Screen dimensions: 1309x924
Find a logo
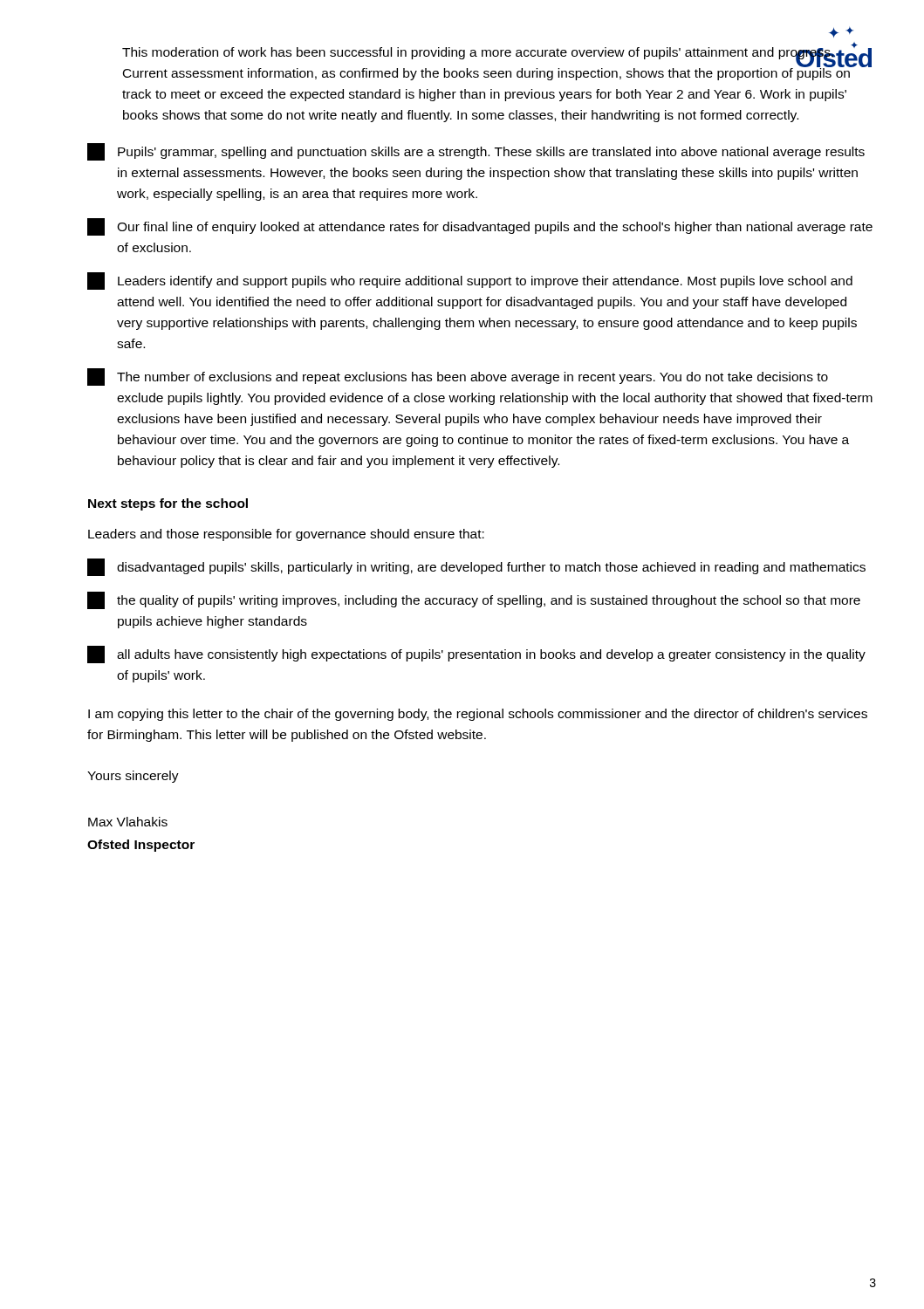tap(843, 45)
